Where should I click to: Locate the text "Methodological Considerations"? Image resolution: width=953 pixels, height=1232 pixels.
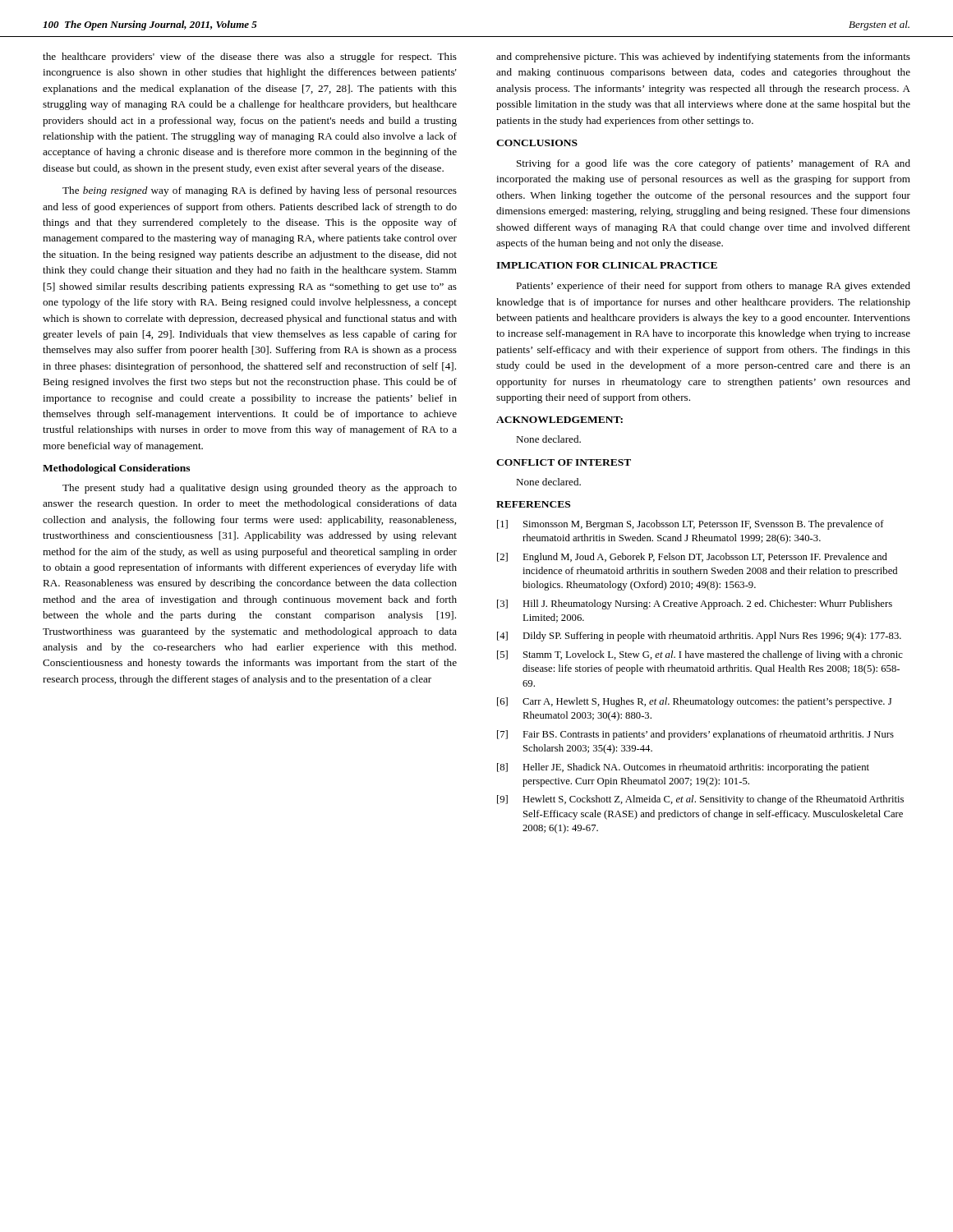tap(116, 469)
